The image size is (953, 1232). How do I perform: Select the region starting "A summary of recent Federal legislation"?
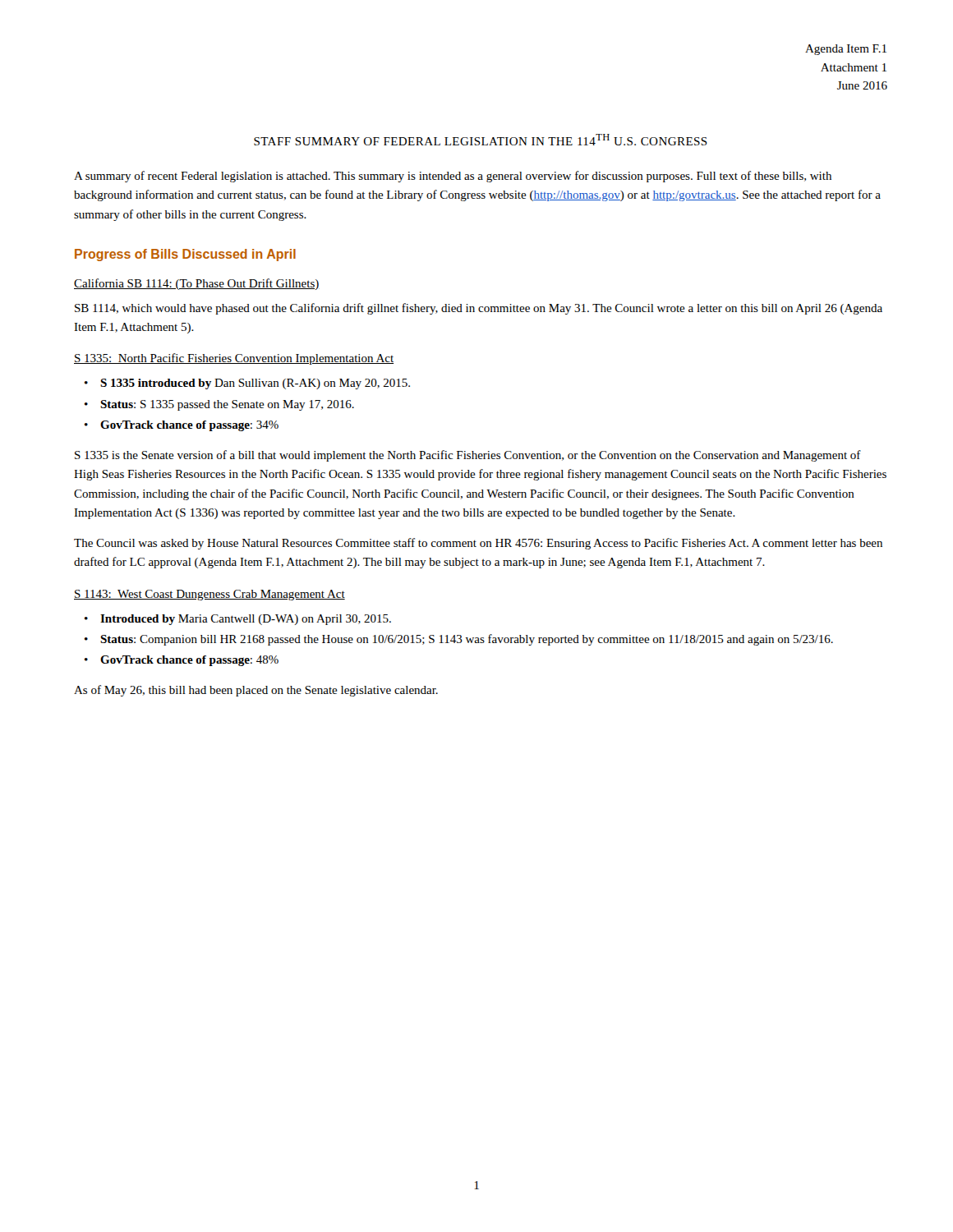[x=477, y=195]
